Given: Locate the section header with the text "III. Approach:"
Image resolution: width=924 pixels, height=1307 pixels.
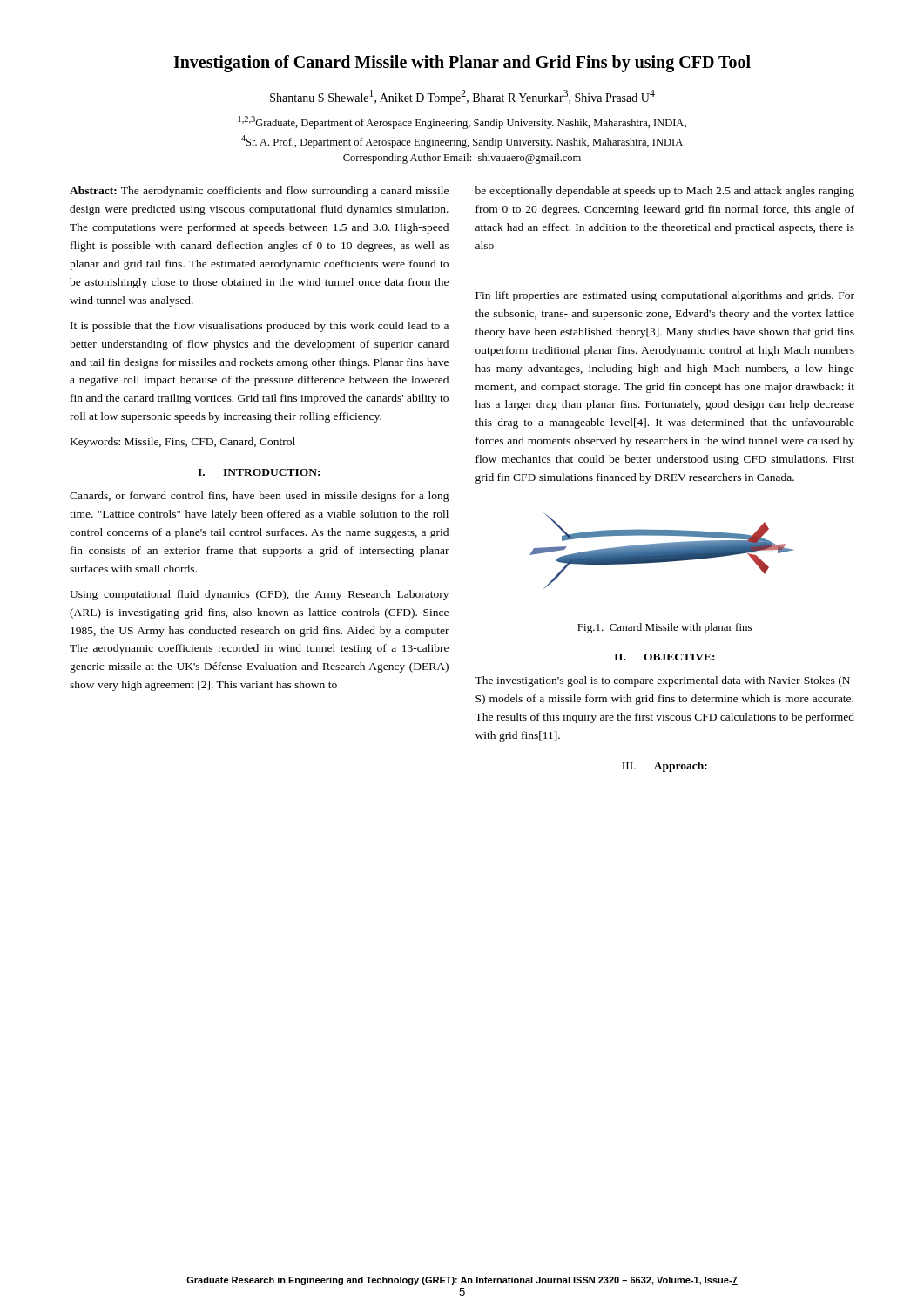Looking at the screenshot, I should 665,765.
